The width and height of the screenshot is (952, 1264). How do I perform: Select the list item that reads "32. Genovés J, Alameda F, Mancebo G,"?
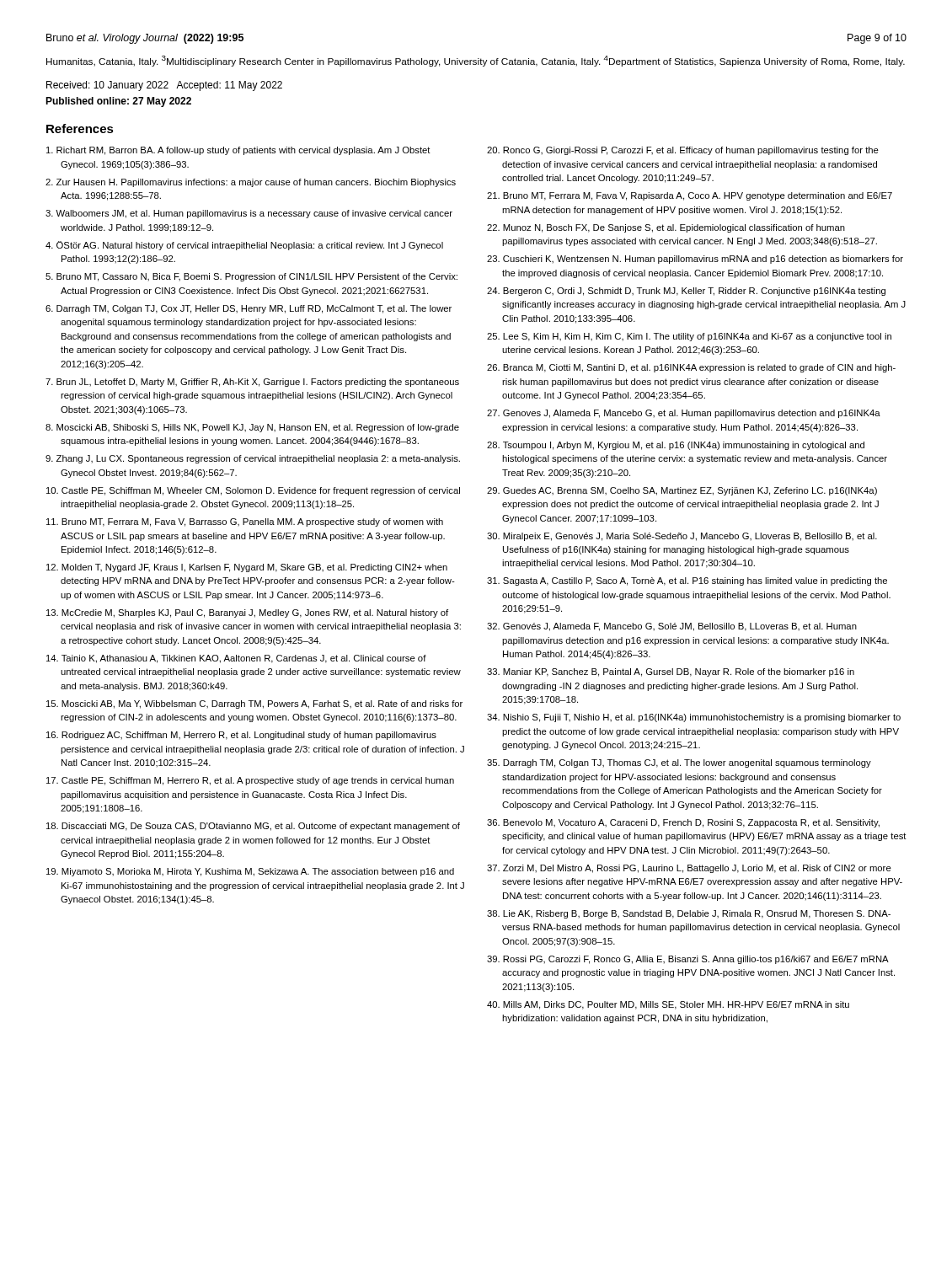(688, 640)
